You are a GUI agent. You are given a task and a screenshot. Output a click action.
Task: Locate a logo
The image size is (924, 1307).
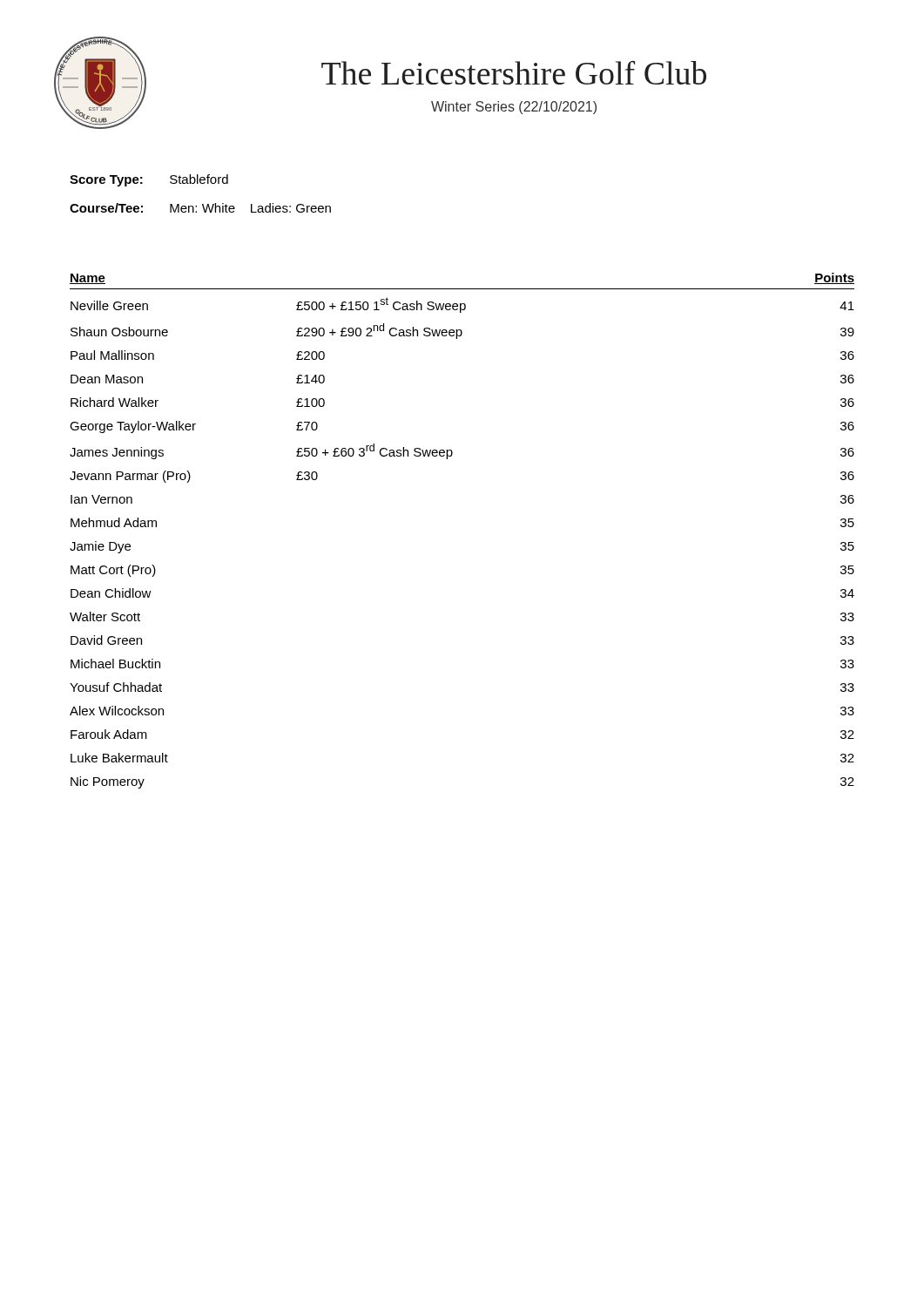click(105, 85)
